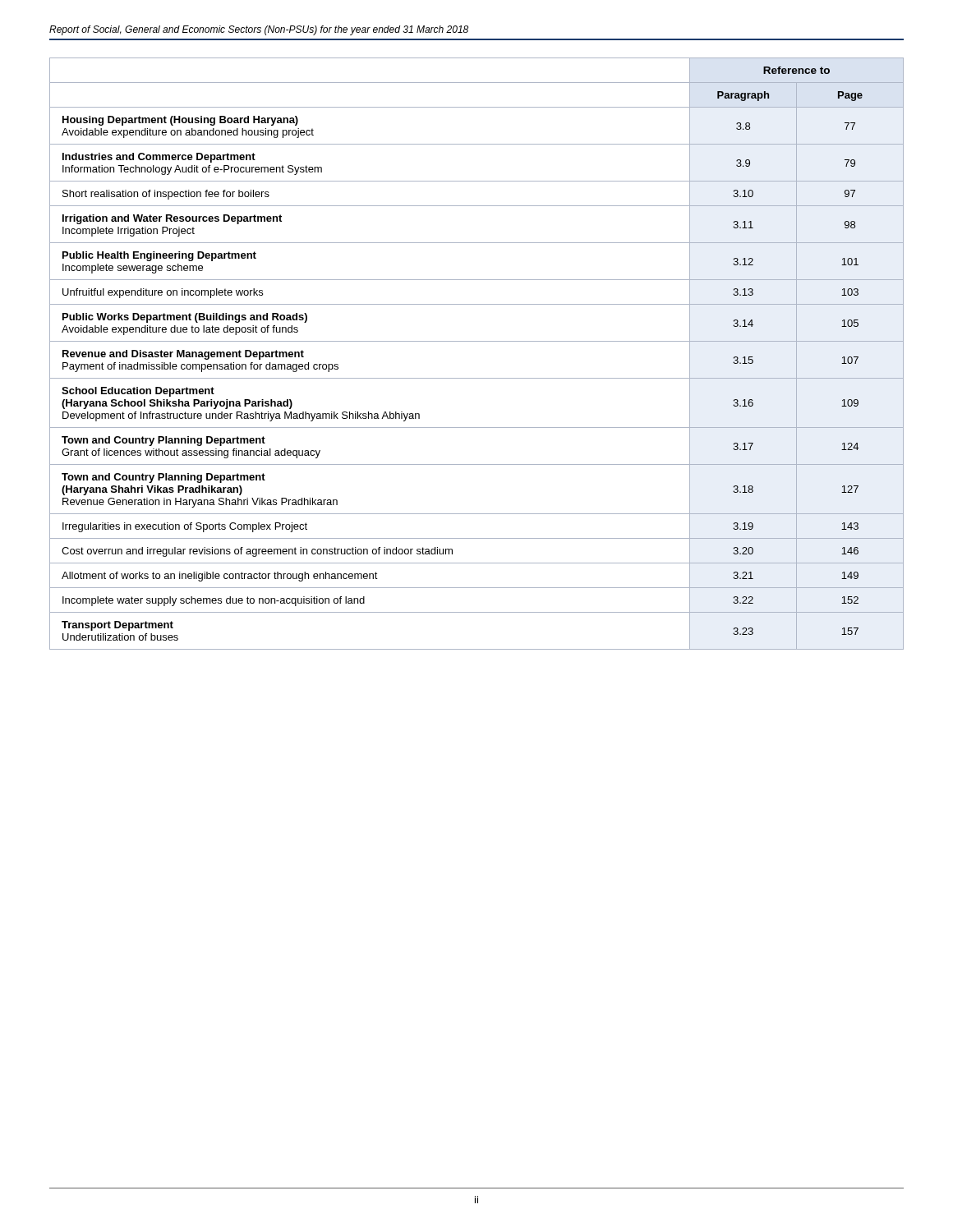This screenshot has width=953, height=1232.
Task: Find the table
Action: click(476, 354)
